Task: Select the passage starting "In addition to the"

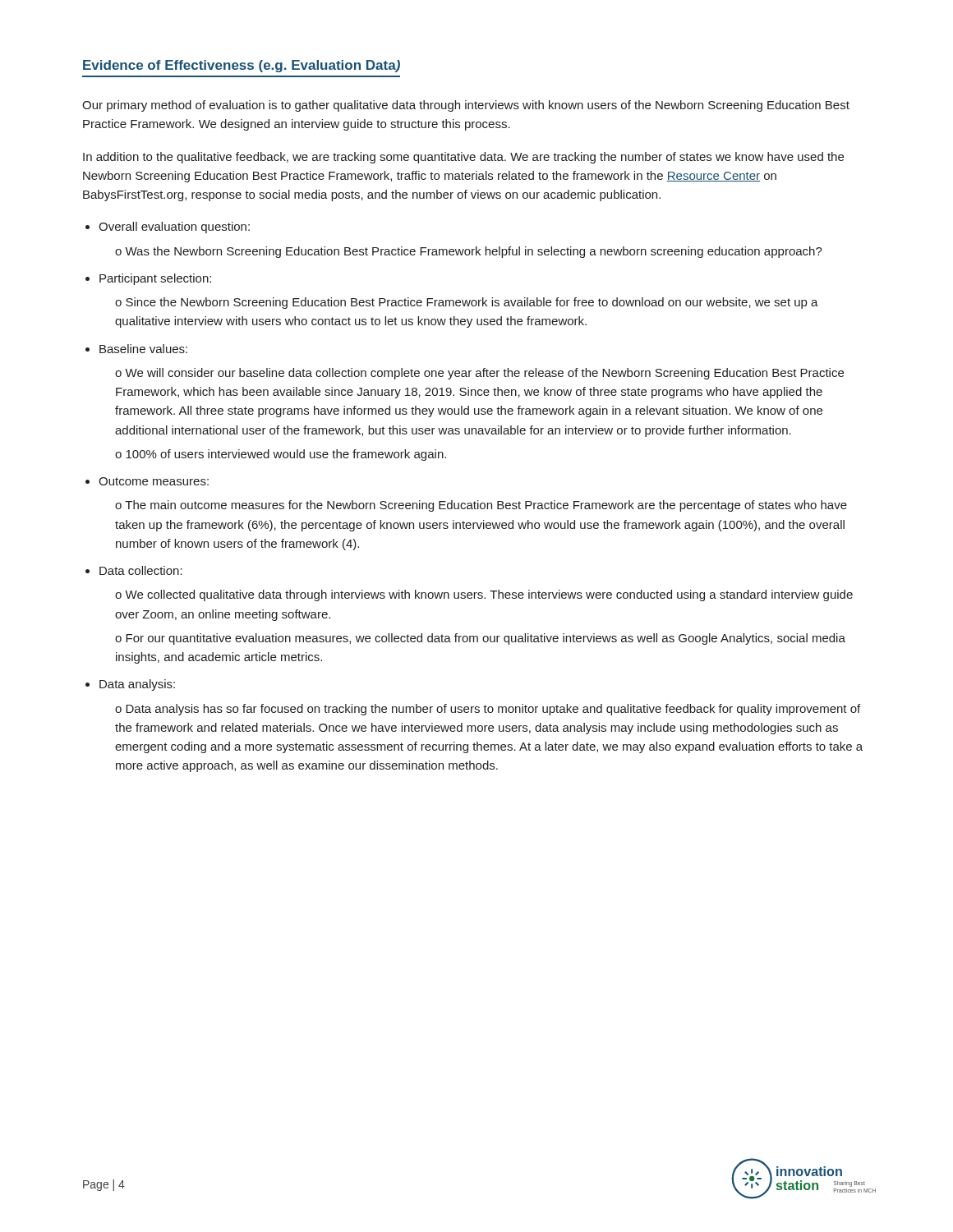Action: [463, 175]
